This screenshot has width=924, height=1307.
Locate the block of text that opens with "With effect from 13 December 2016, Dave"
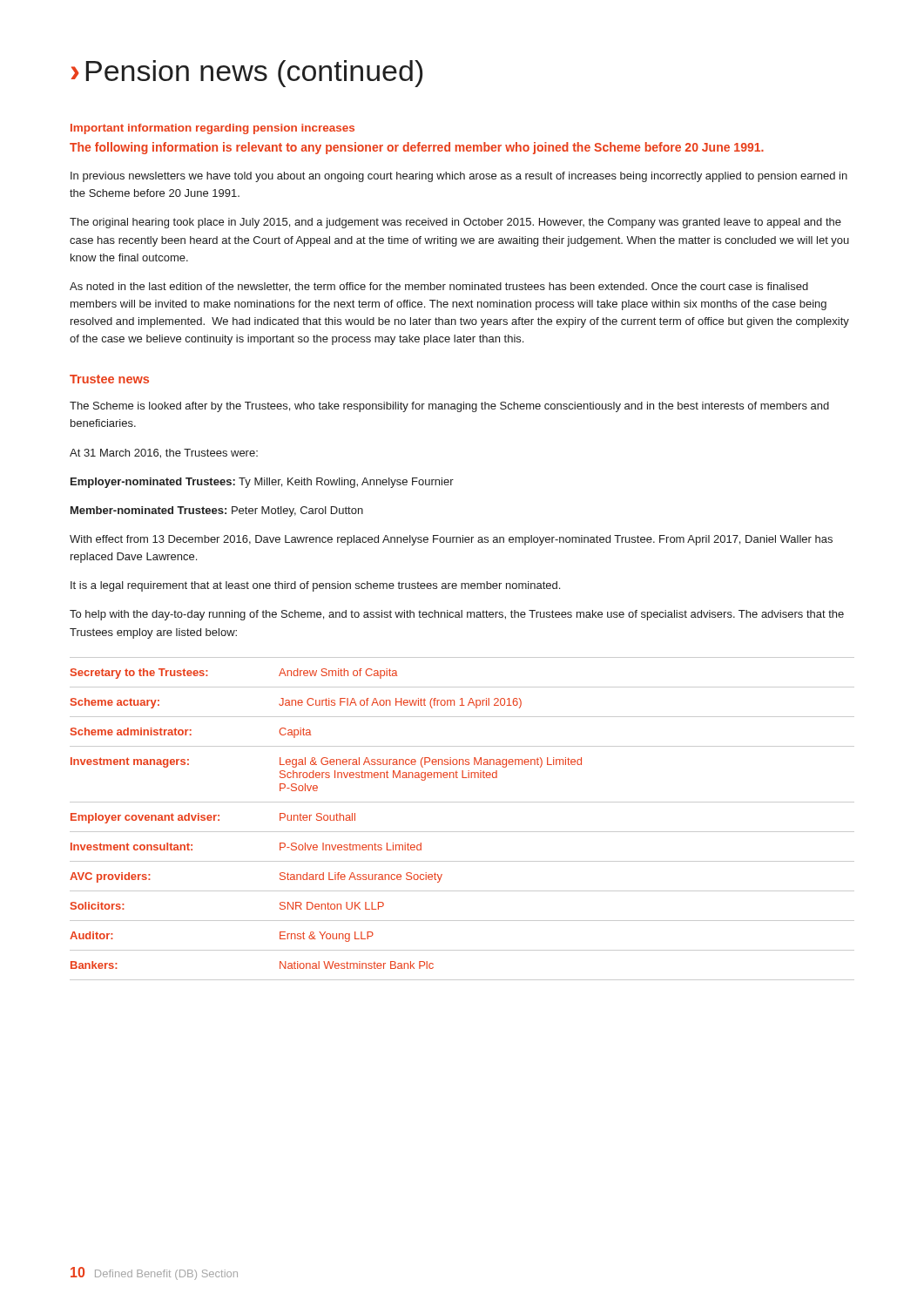462,548
